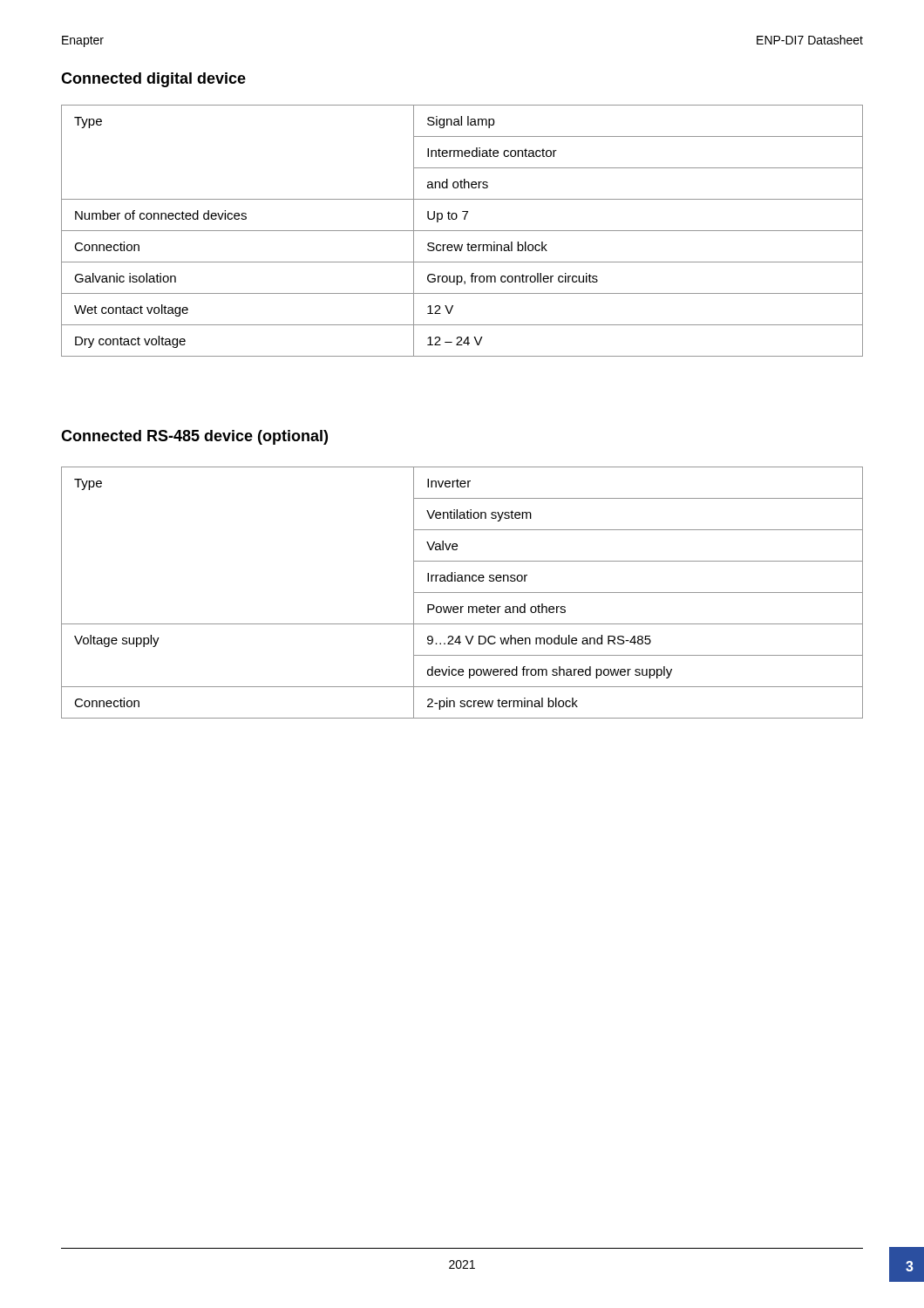Point to the text block starting "Connected digital device"
Image resolution: width=924 pixels, height=1308 pixels.
tap(153, 78)
